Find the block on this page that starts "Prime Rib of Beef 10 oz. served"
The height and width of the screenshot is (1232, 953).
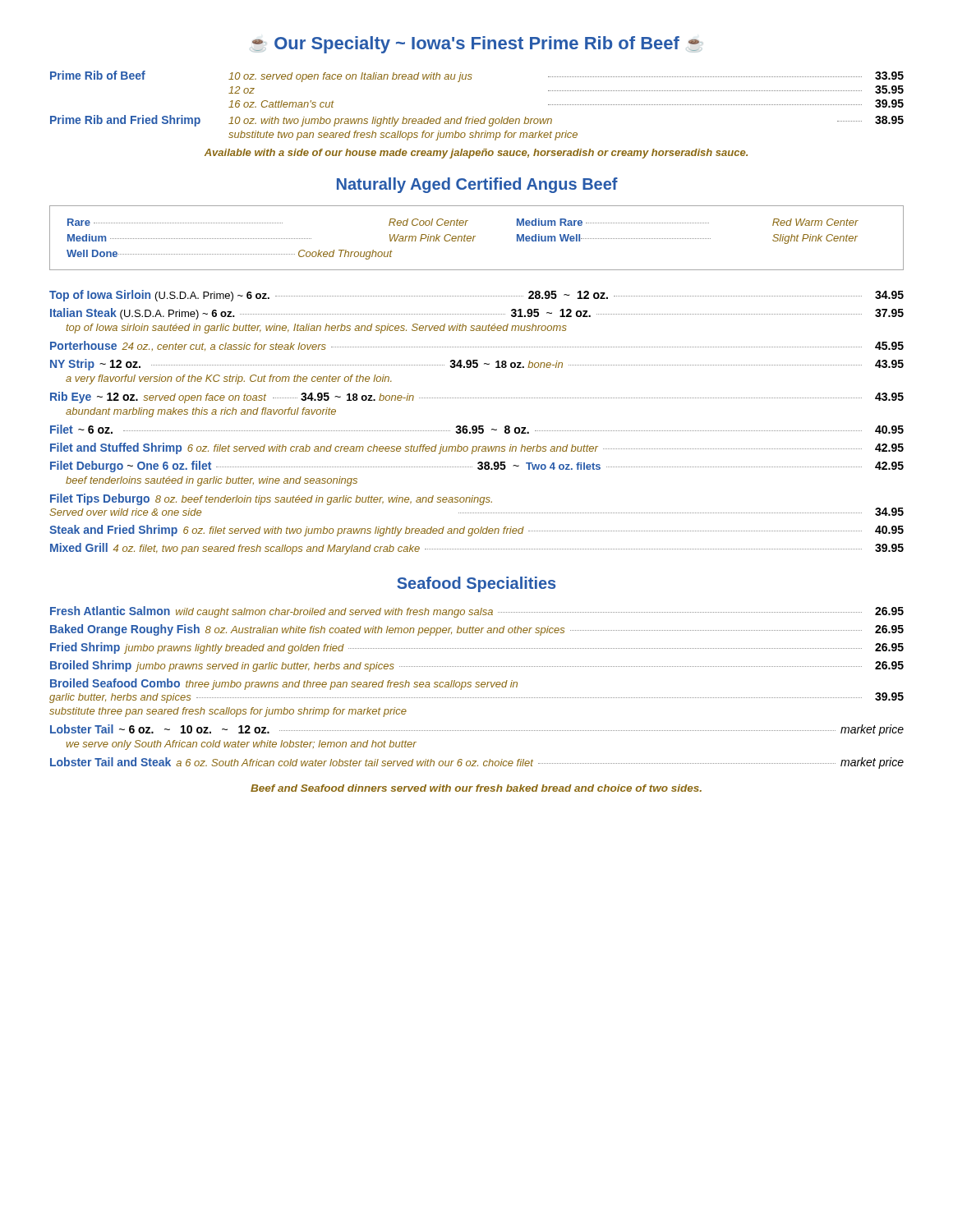(476, 76)
